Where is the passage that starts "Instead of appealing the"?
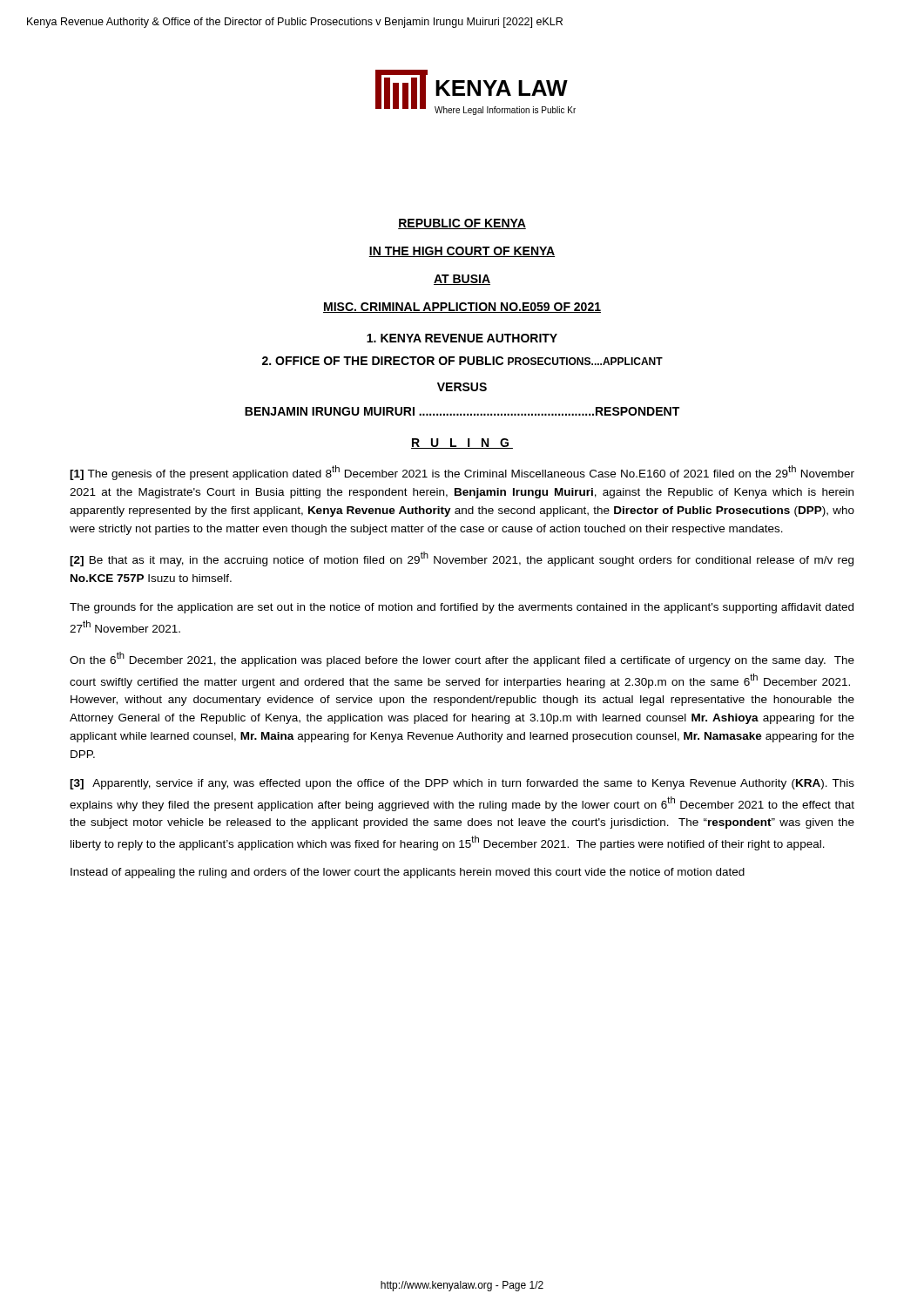 (407, 872)
